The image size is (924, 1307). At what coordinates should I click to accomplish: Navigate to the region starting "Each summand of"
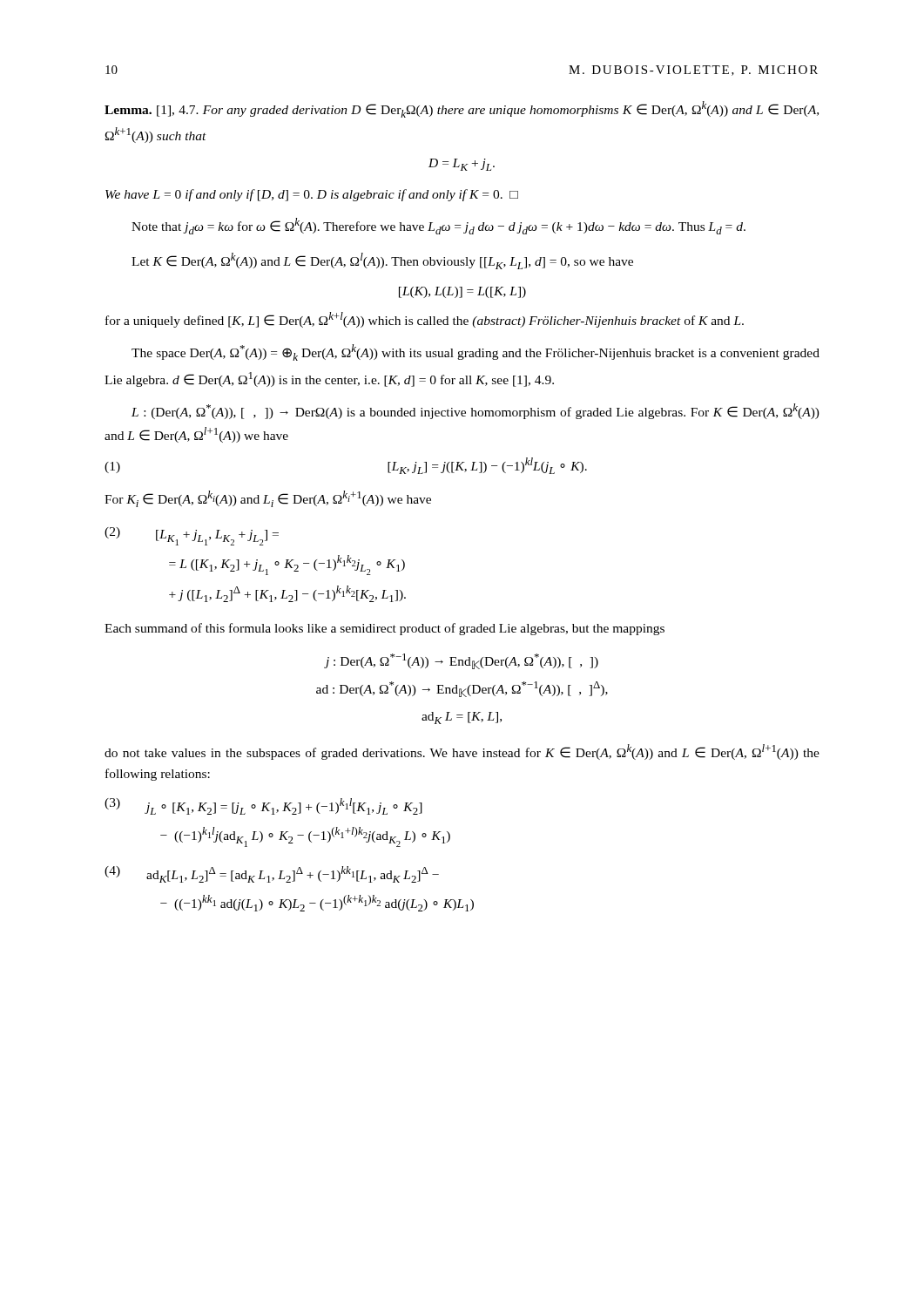[385, 627]
